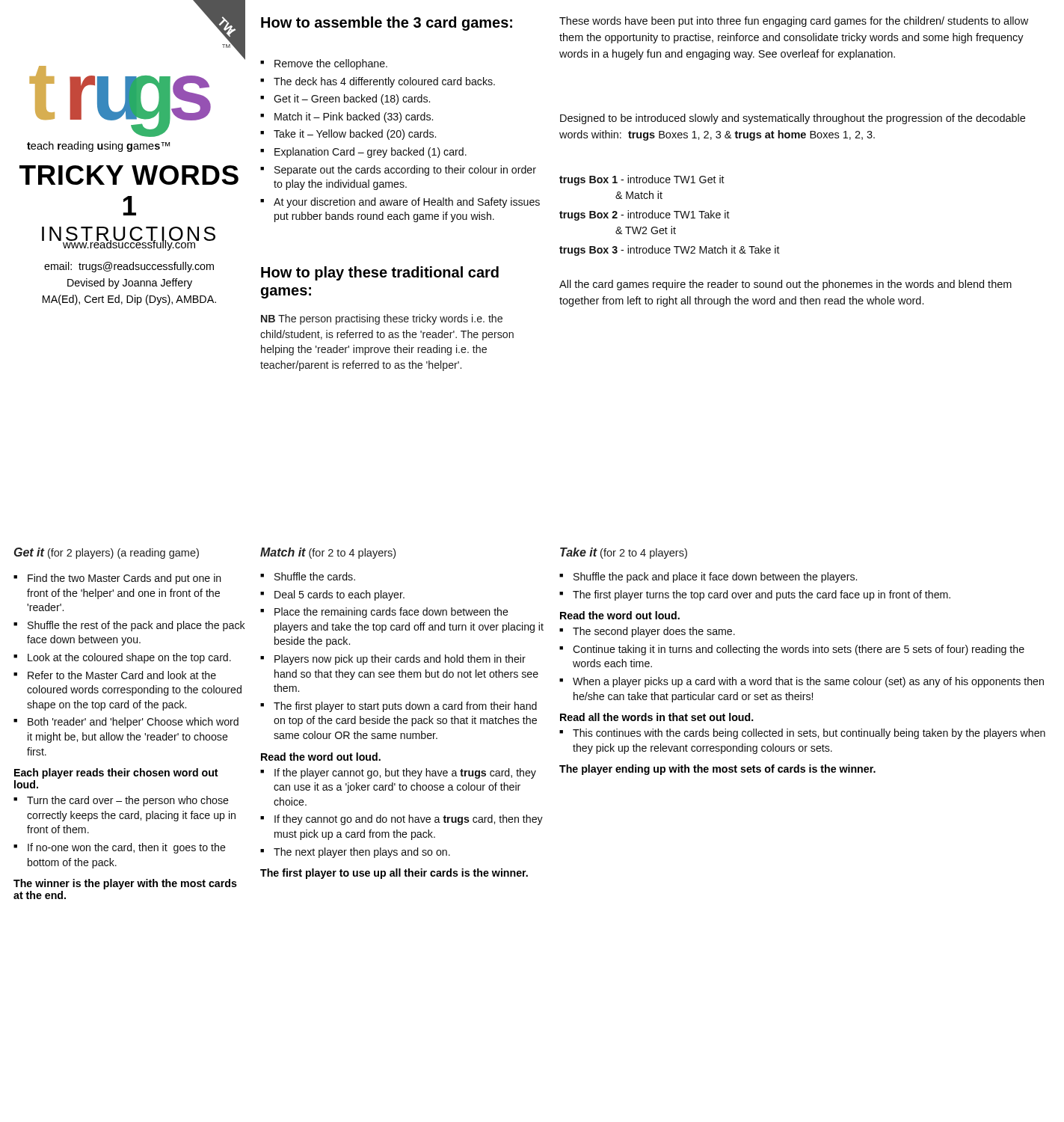
Task: Locate the block starting "trugs Box 1"
Action: (642, 180)
